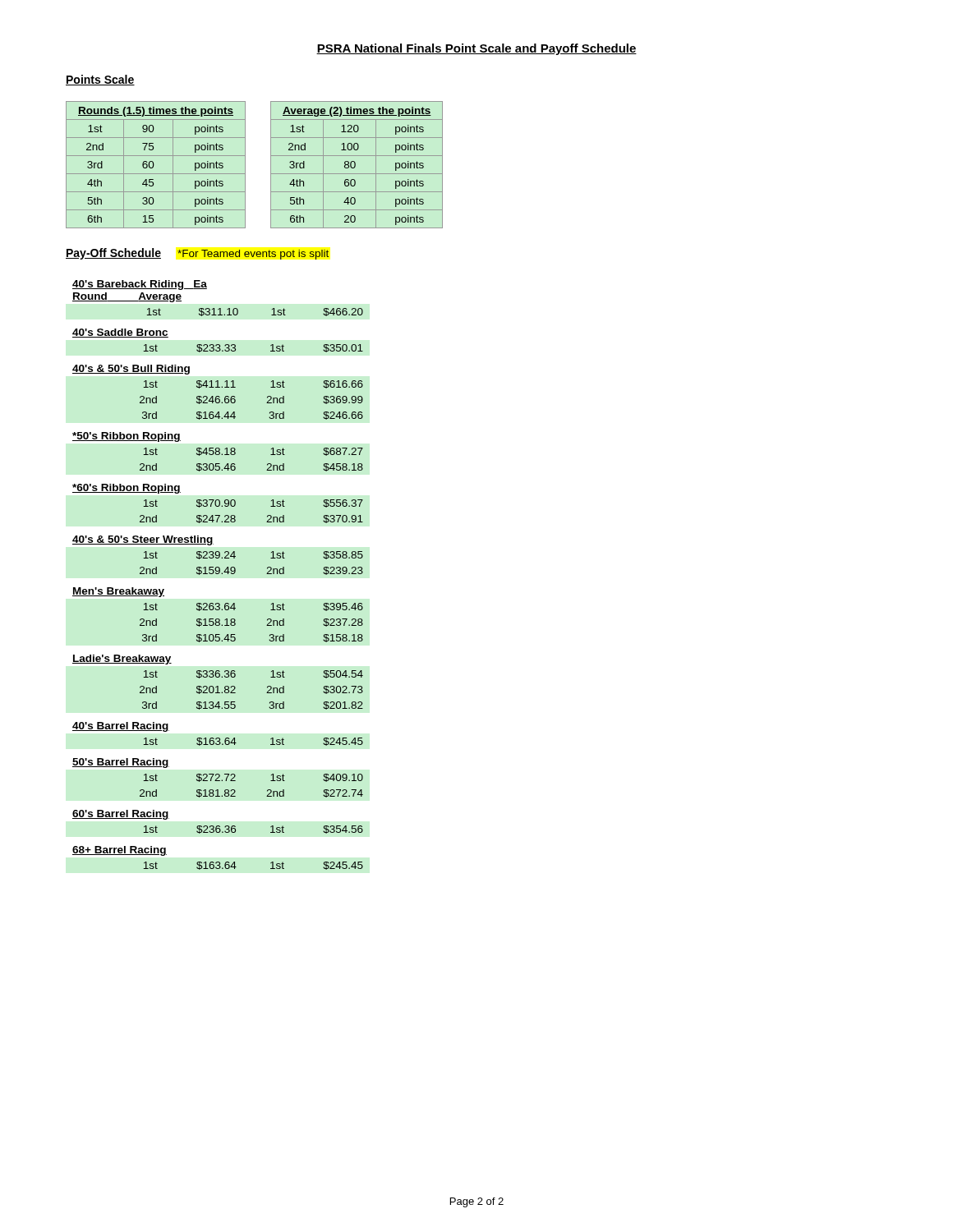Navigate to the region starting "For Teamed events pot is split"
Screen dimensions: 1232x953
click(x=253, y=253)
